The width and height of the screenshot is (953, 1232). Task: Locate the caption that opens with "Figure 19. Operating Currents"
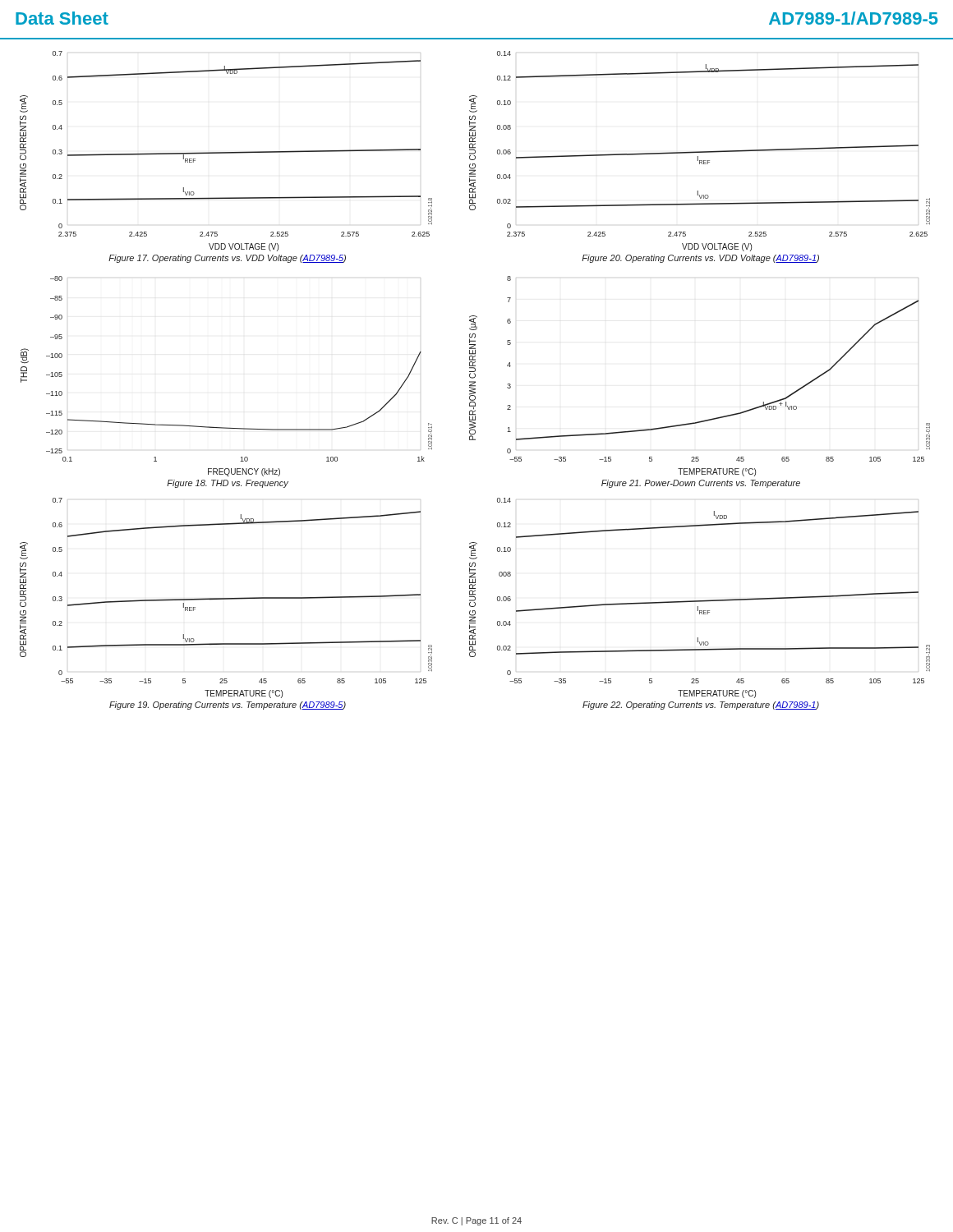pos(228,705)
